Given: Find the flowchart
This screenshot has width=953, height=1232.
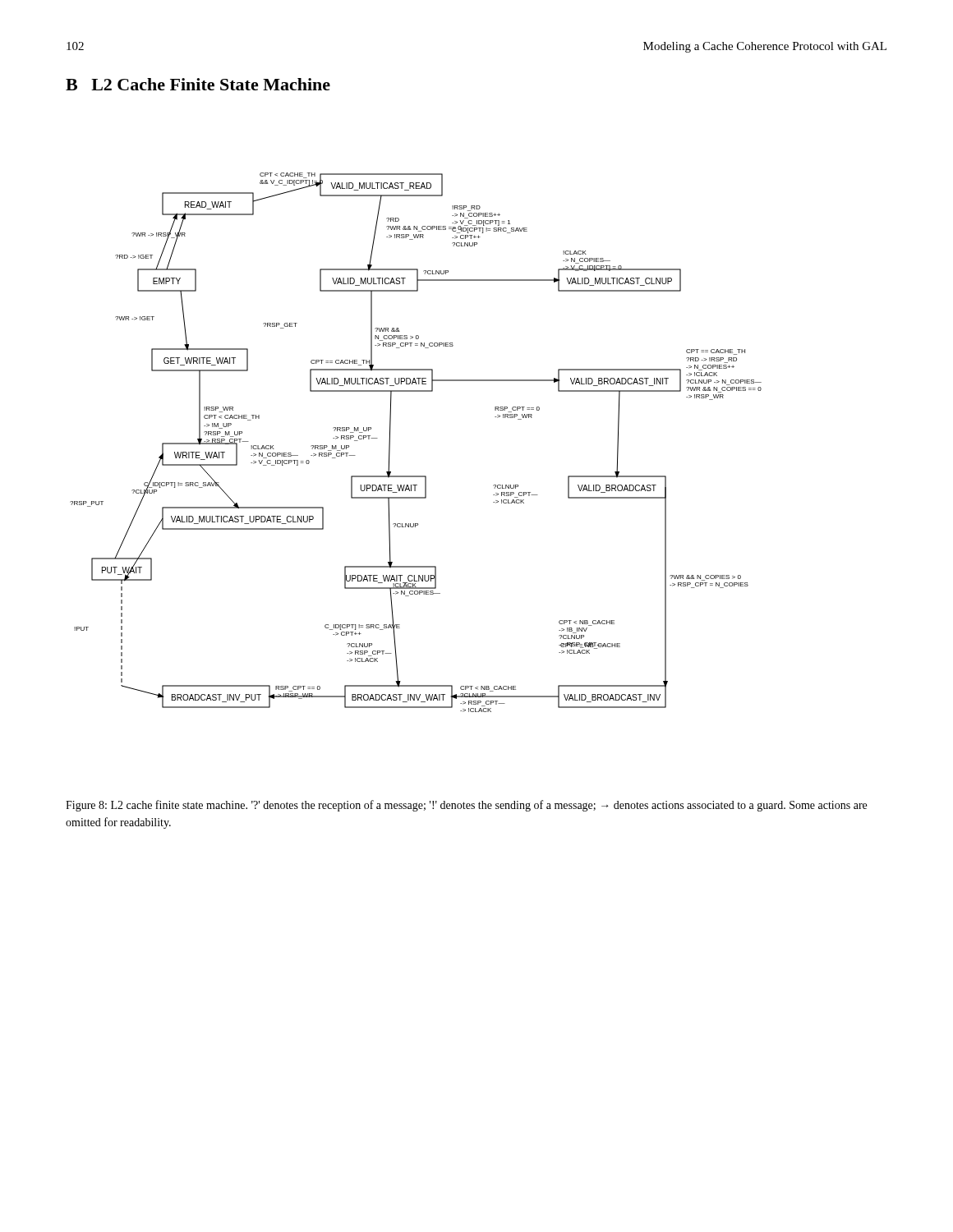Looking at the screenshot, I should coord(476,452).
